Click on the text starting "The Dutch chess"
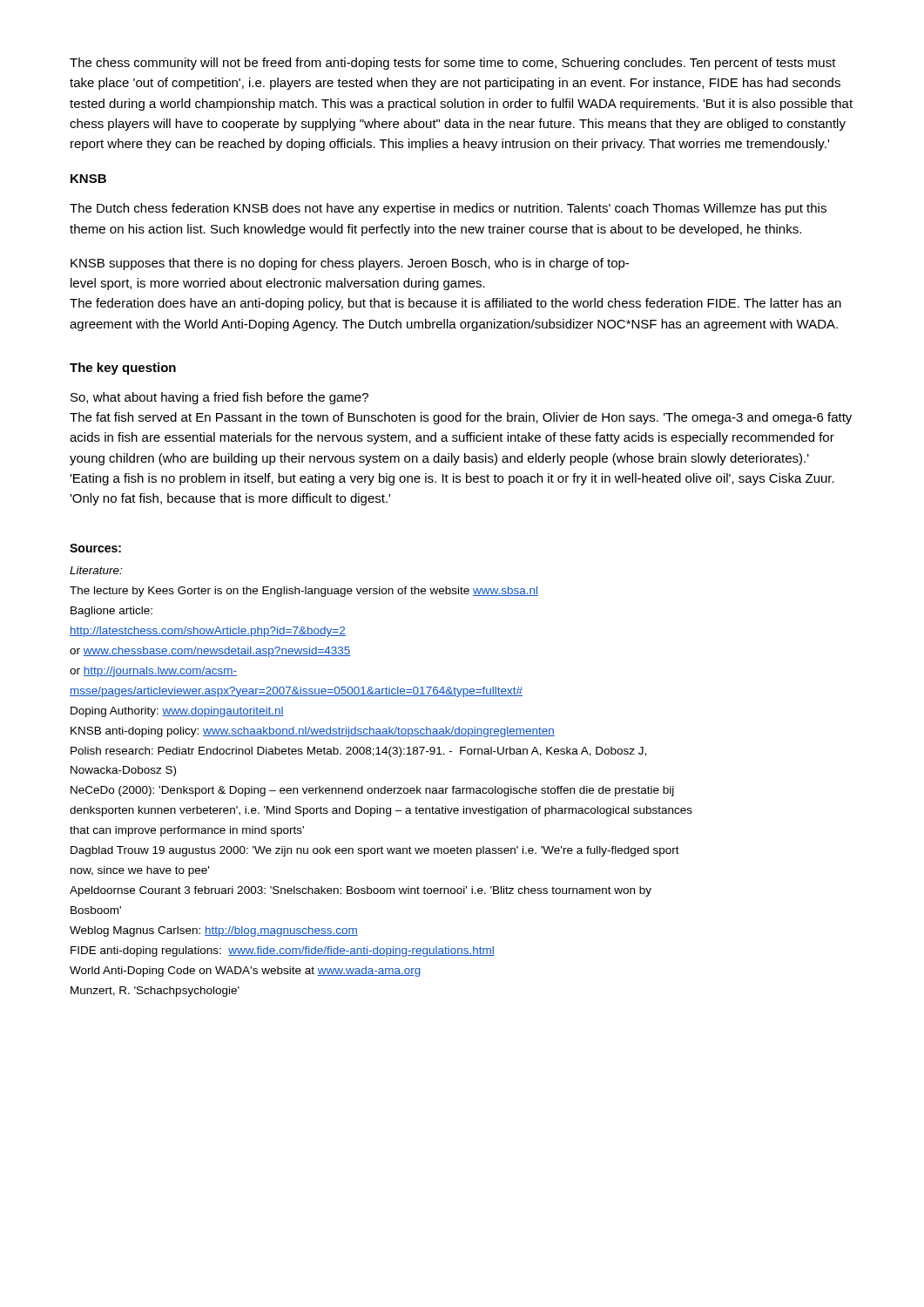The width and height of the screenshot is (924, 1307). tap(448, 218)
